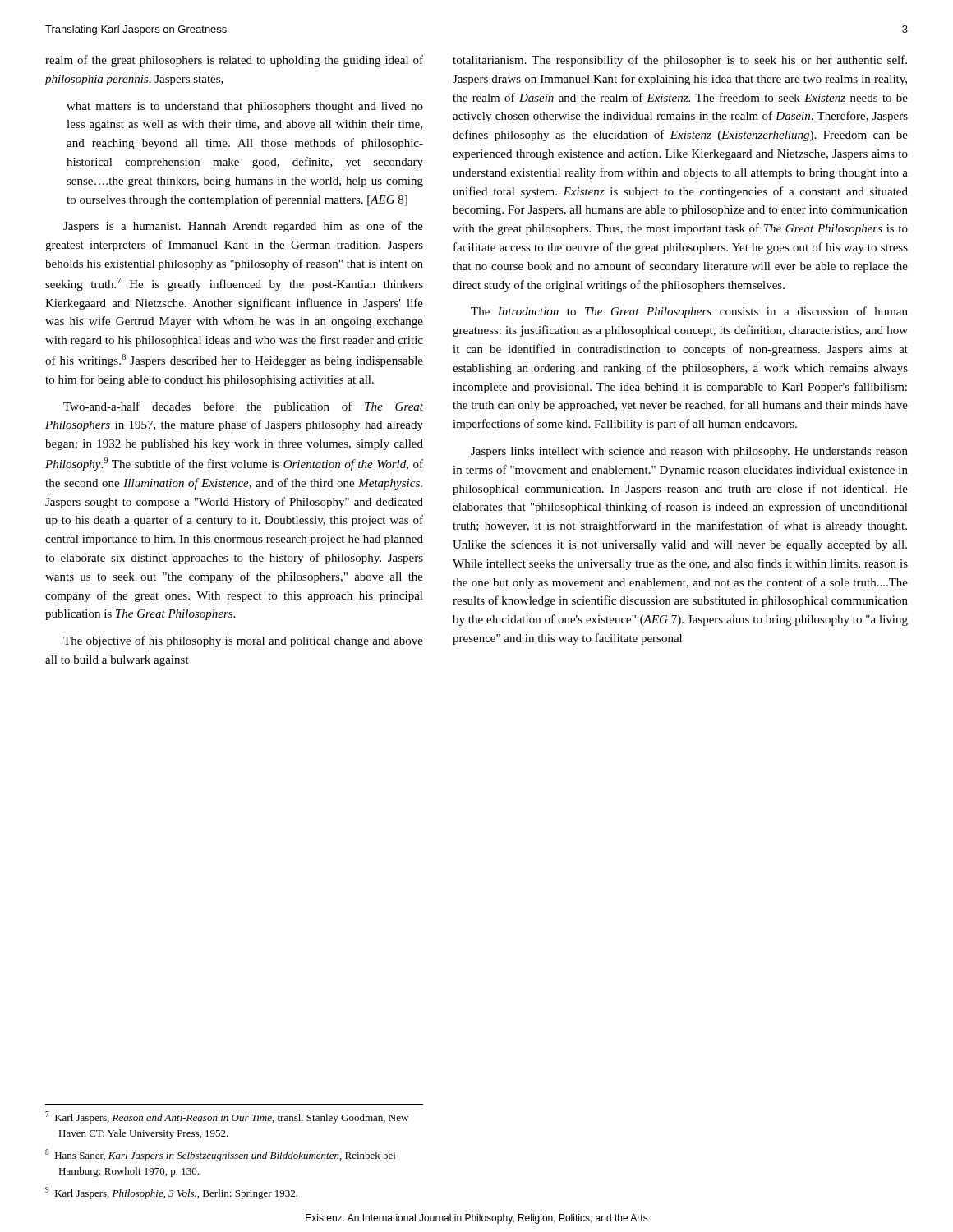Point to the passage starting "Jaspers is a humanist. Hannah Arendt"

(234, 303)
